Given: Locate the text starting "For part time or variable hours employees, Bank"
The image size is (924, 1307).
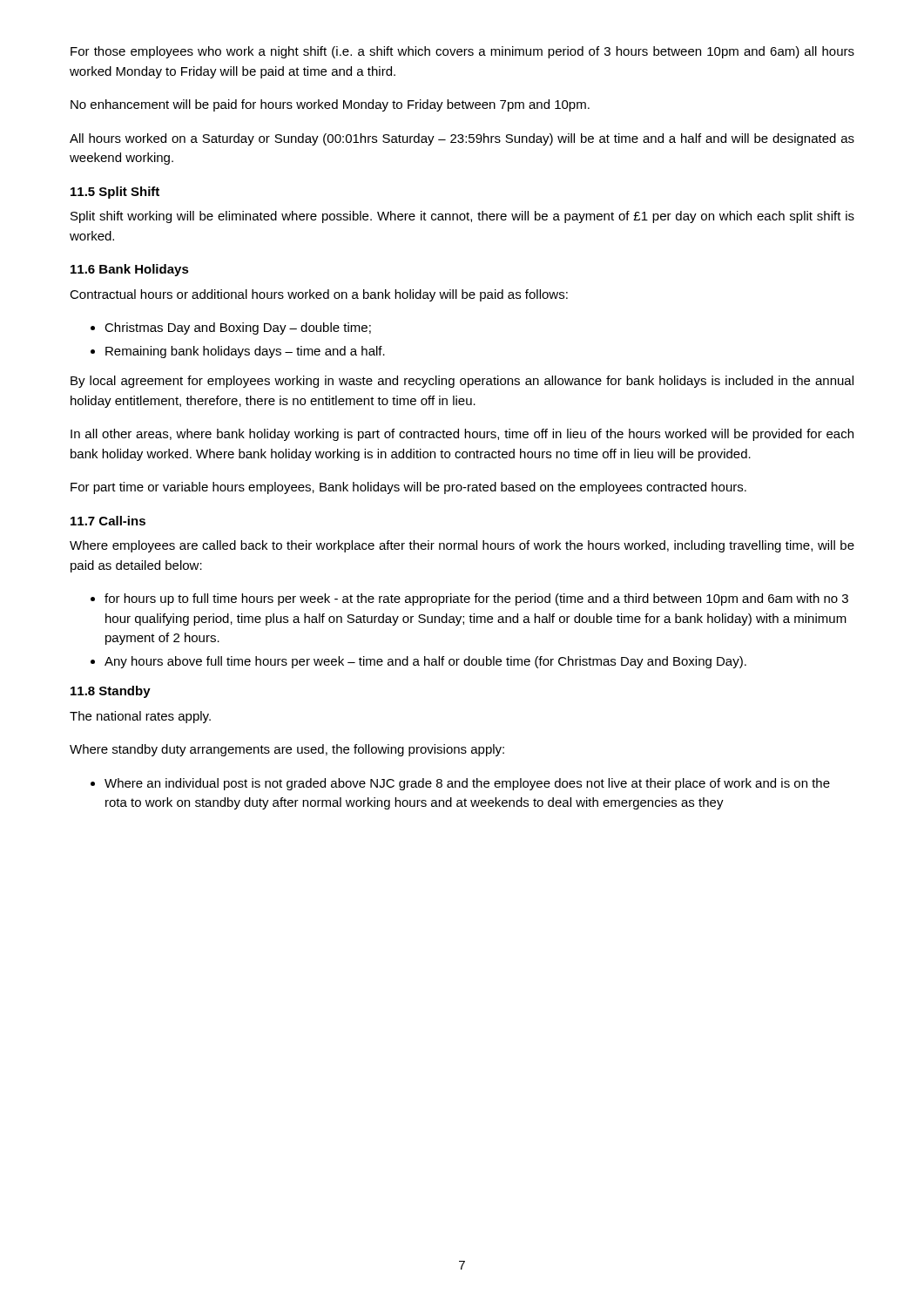Looking at the screenshot, I should 462,487.
